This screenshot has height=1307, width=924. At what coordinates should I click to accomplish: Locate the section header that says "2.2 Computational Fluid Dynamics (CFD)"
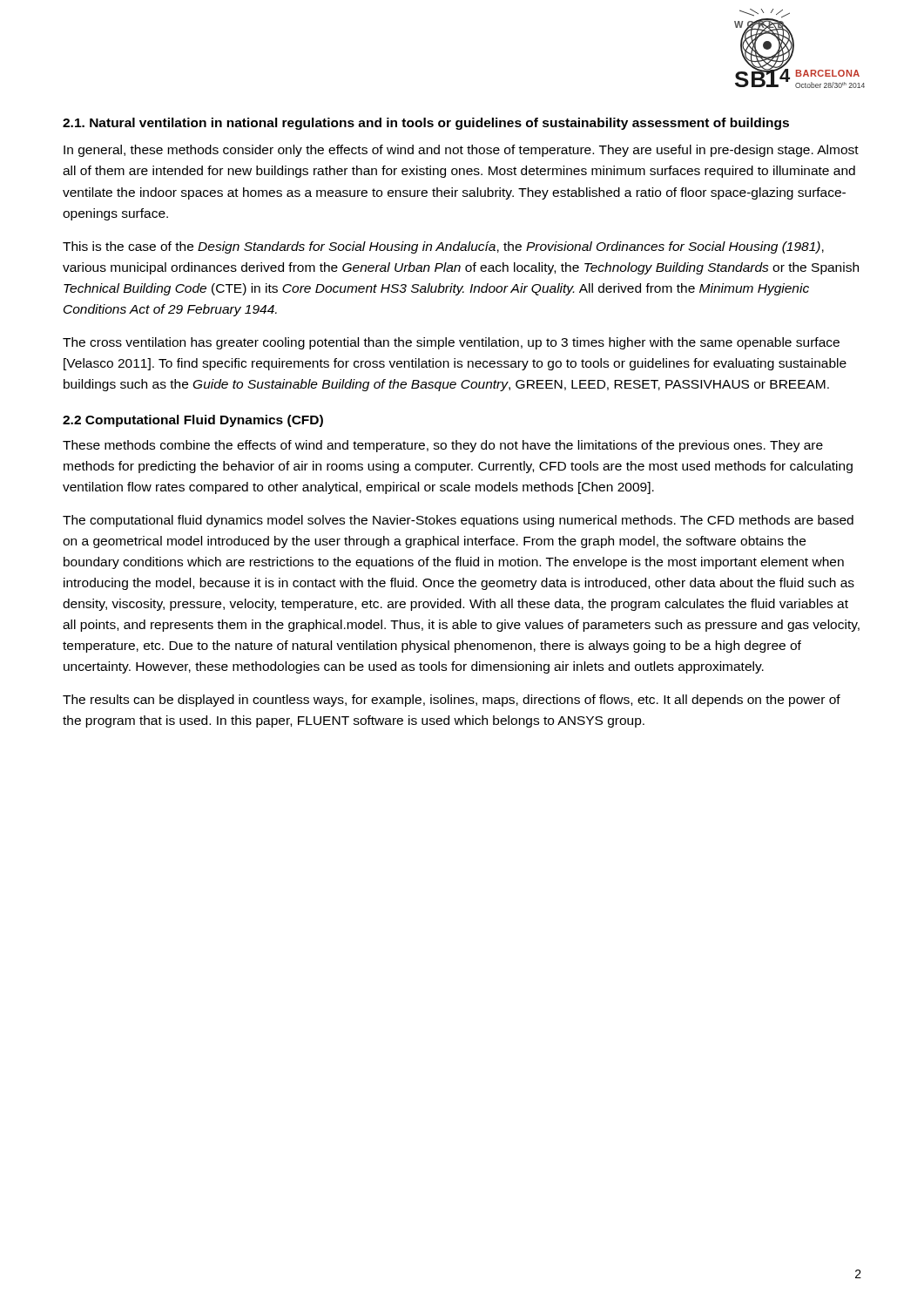(x=193, y=419)
